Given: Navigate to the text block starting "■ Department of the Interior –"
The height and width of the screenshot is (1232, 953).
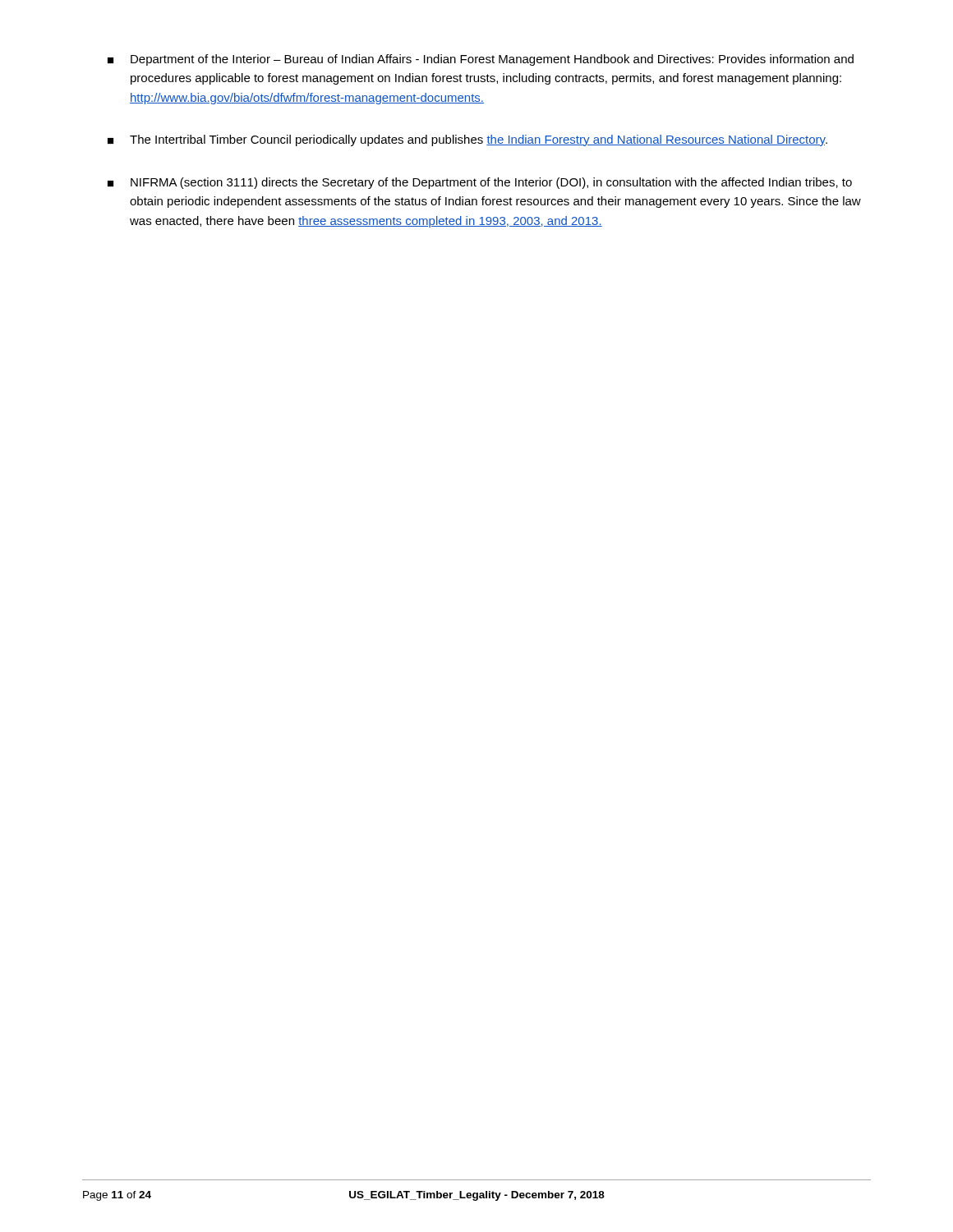Looking at the screenshot, I should tap(489, 78).
